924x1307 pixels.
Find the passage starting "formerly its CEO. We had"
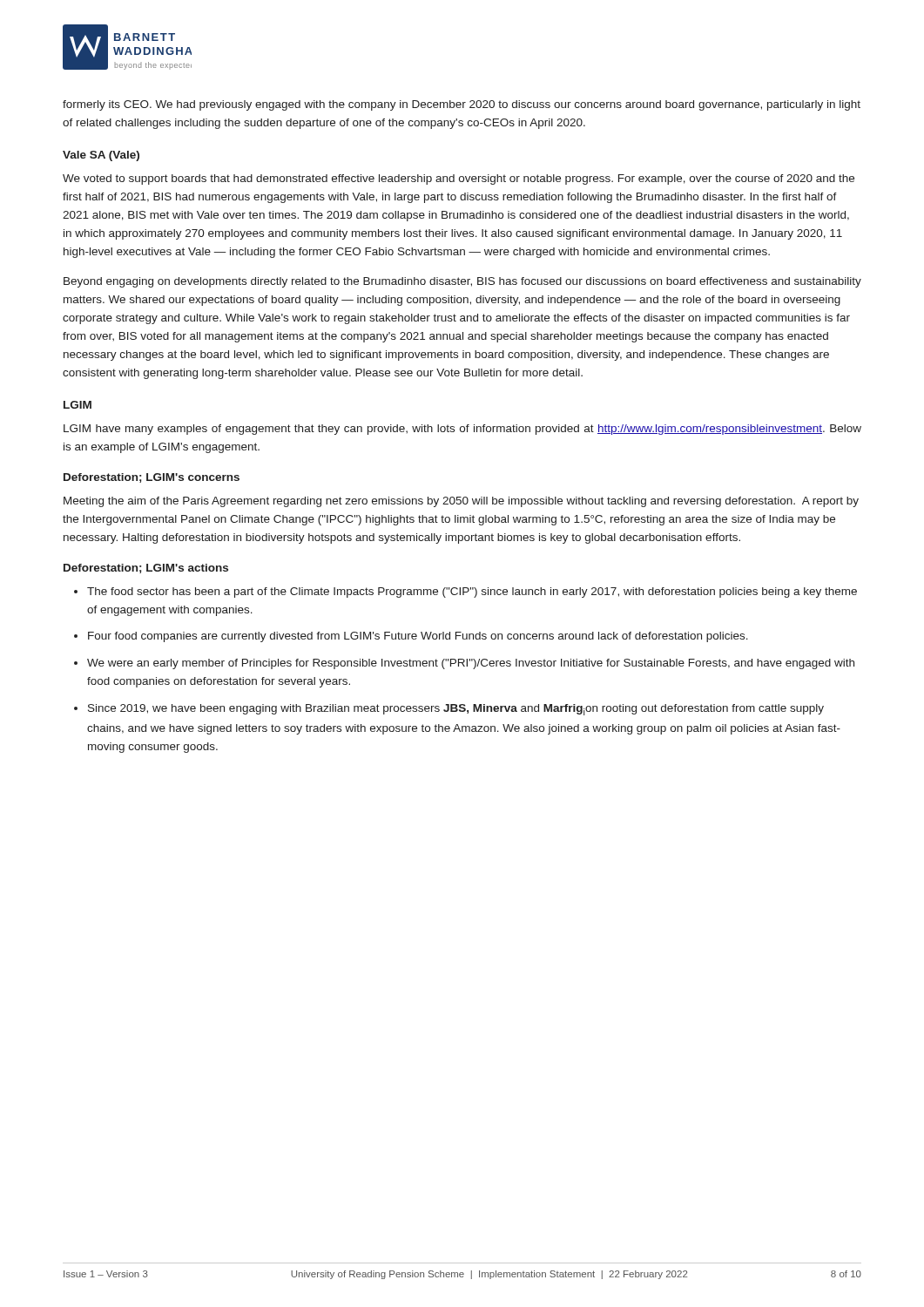tap(462, 113)
